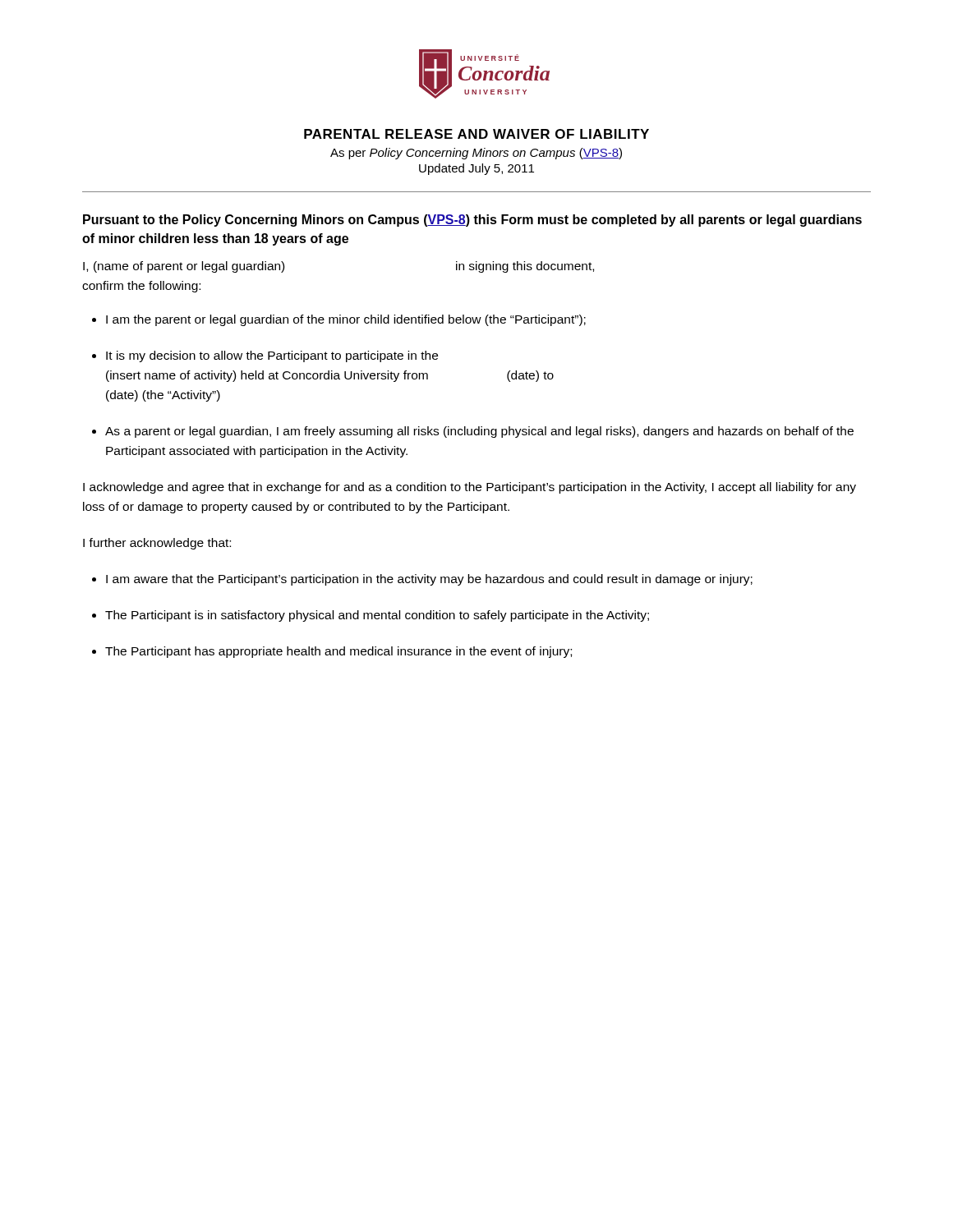The height and width of the screenshot is (1232, 953).
Task: Click on the region starting "Pursuant to the"
Action: [472, 229]
